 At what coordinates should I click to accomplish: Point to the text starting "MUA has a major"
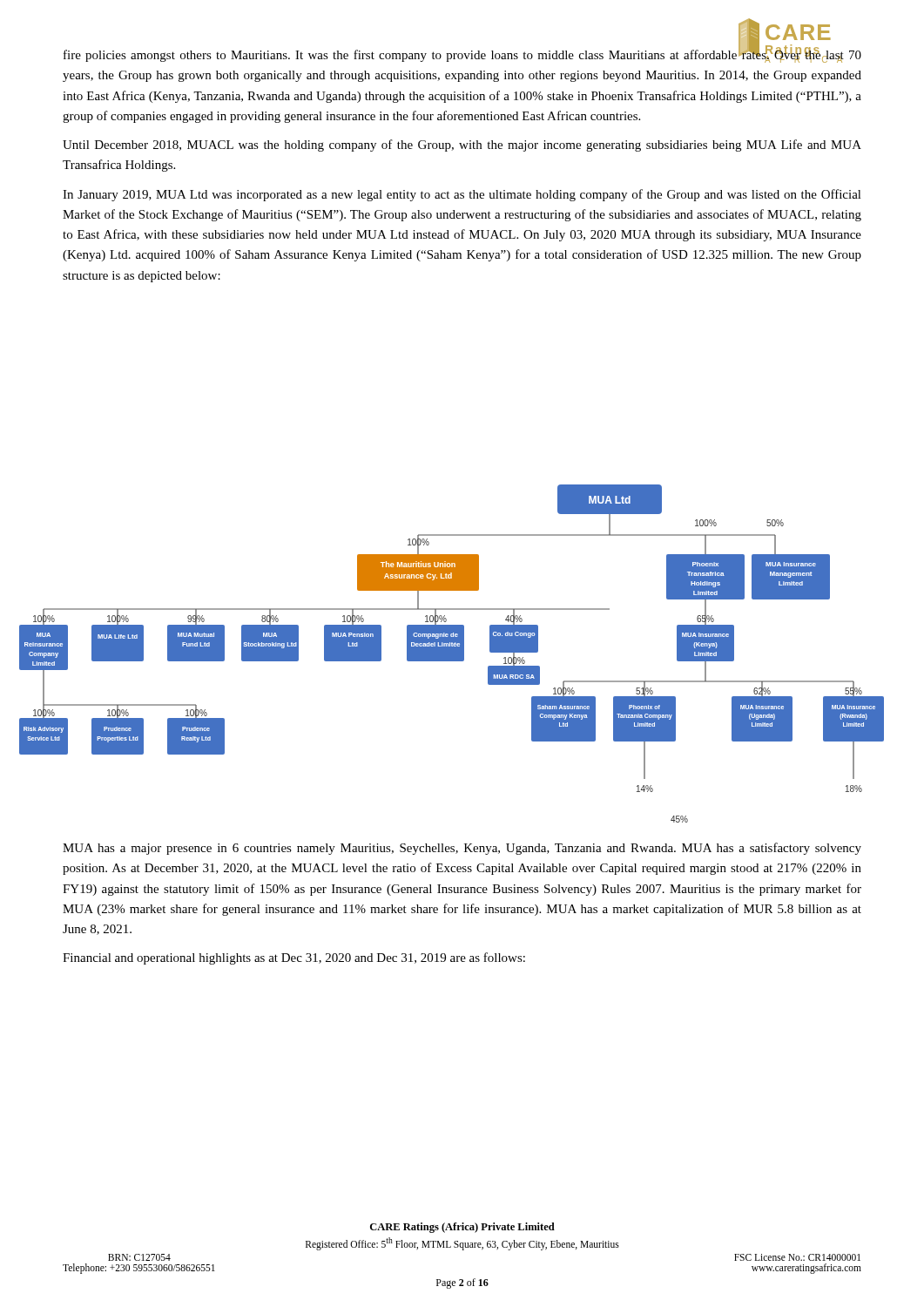[462, 889]
